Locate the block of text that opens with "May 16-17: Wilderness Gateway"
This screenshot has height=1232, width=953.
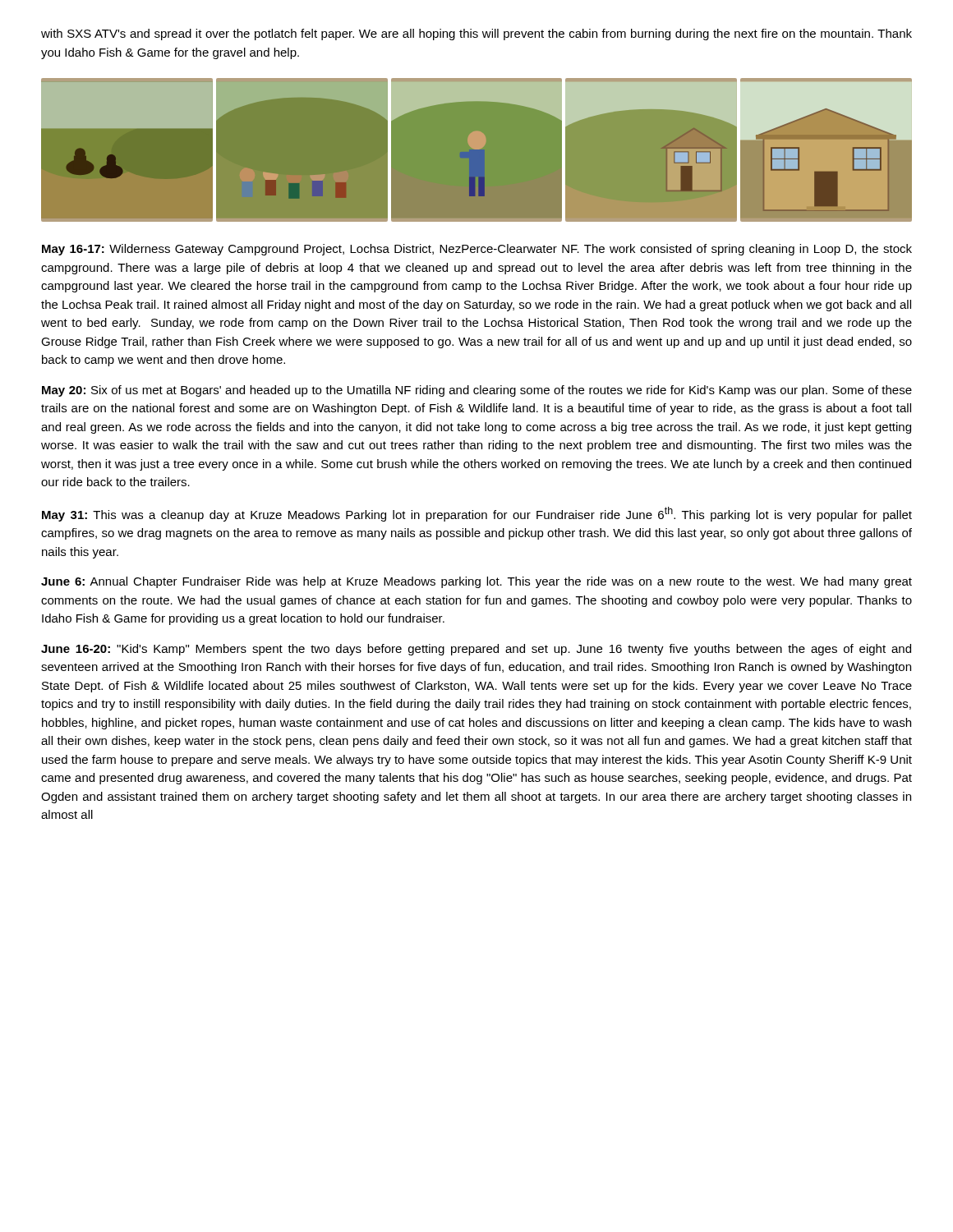pyautogui.click(x=476, y=304)
